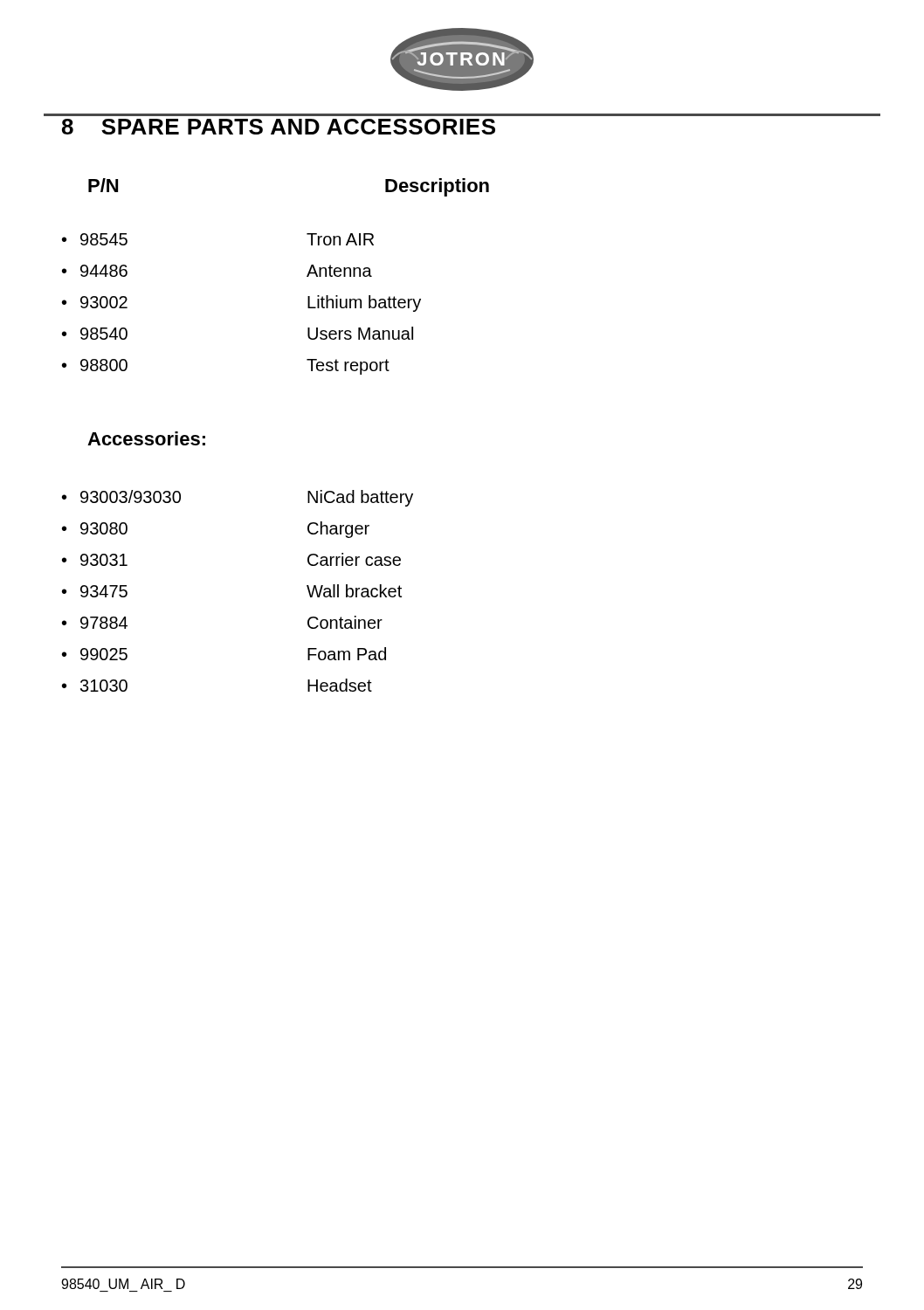Select the text starting "• 98540 Users Manual"

(103, 333)
